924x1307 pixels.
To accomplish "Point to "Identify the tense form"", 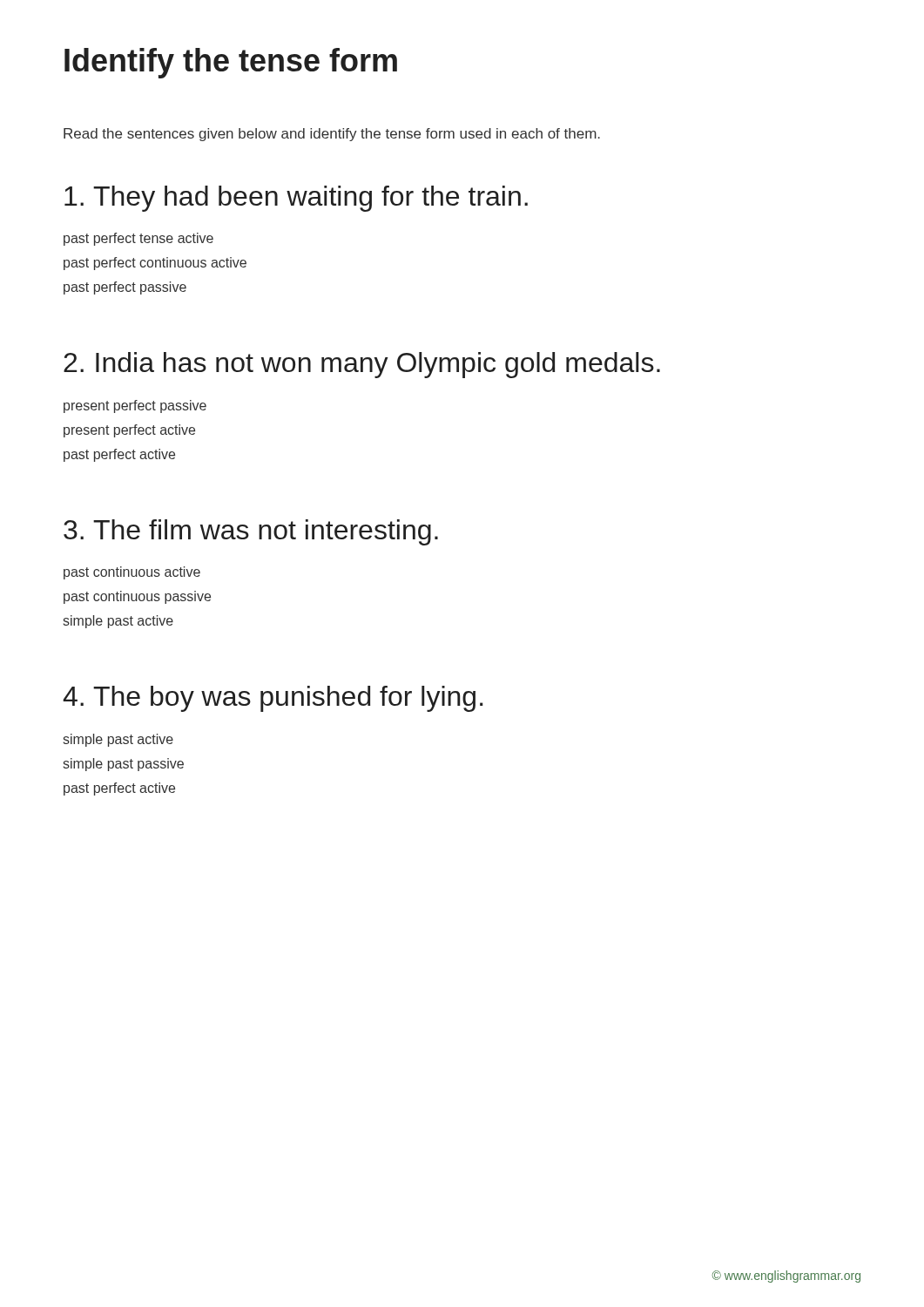I will click(231, 61).
